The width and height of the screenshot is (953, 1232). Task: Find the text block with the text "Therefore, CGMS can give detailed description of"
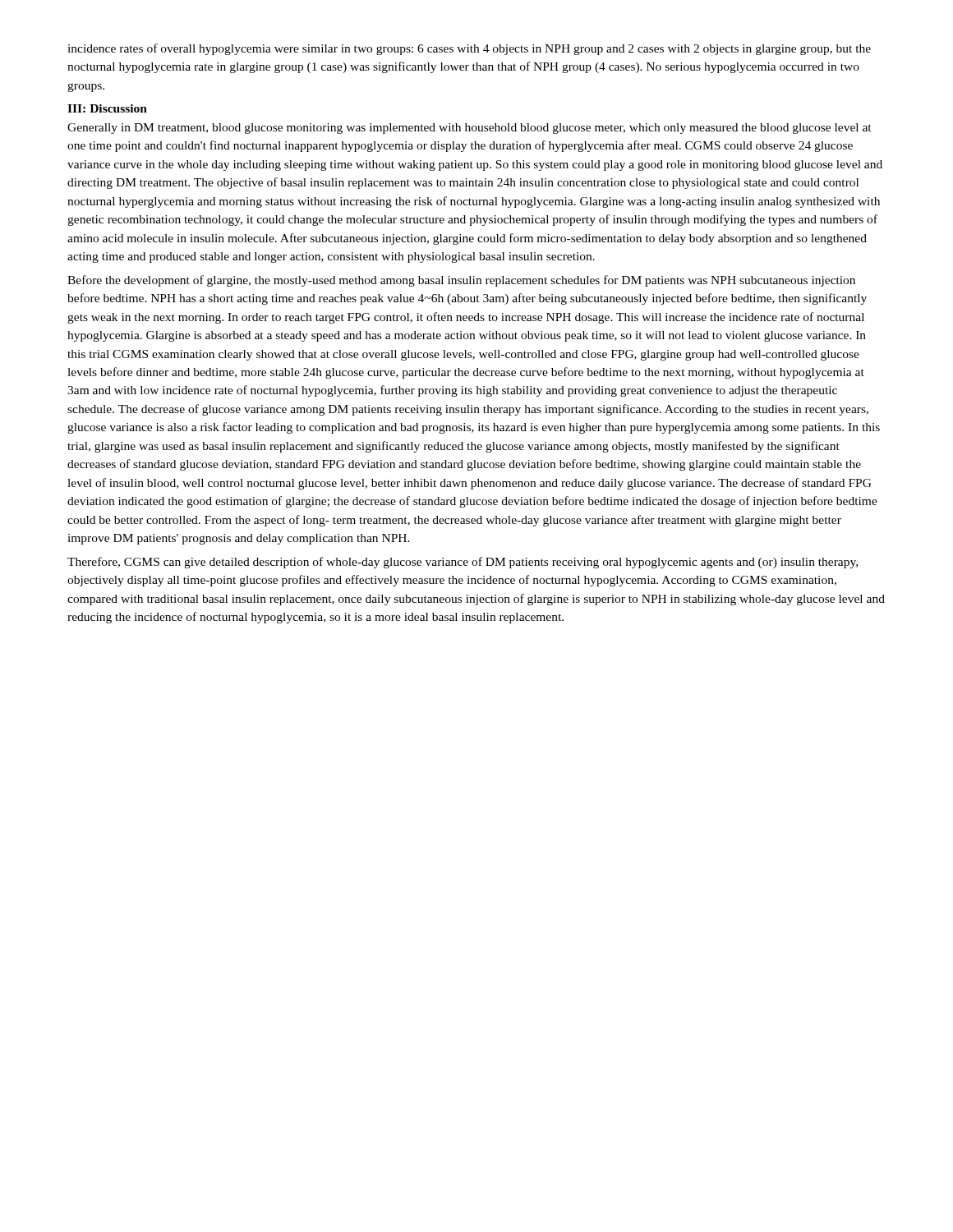(476, 589)
